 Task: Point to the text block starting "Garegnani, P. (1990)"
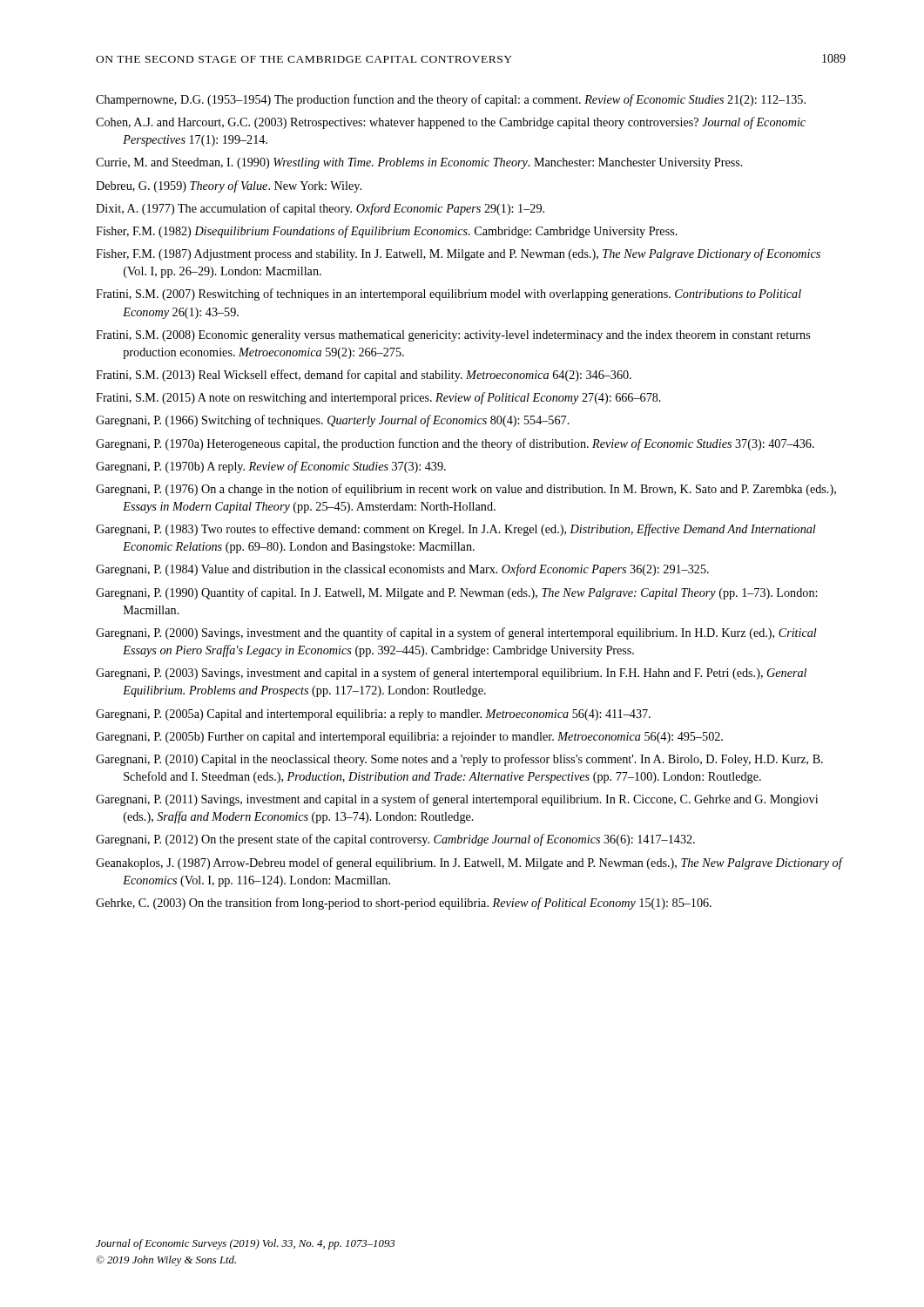(457, 601)
